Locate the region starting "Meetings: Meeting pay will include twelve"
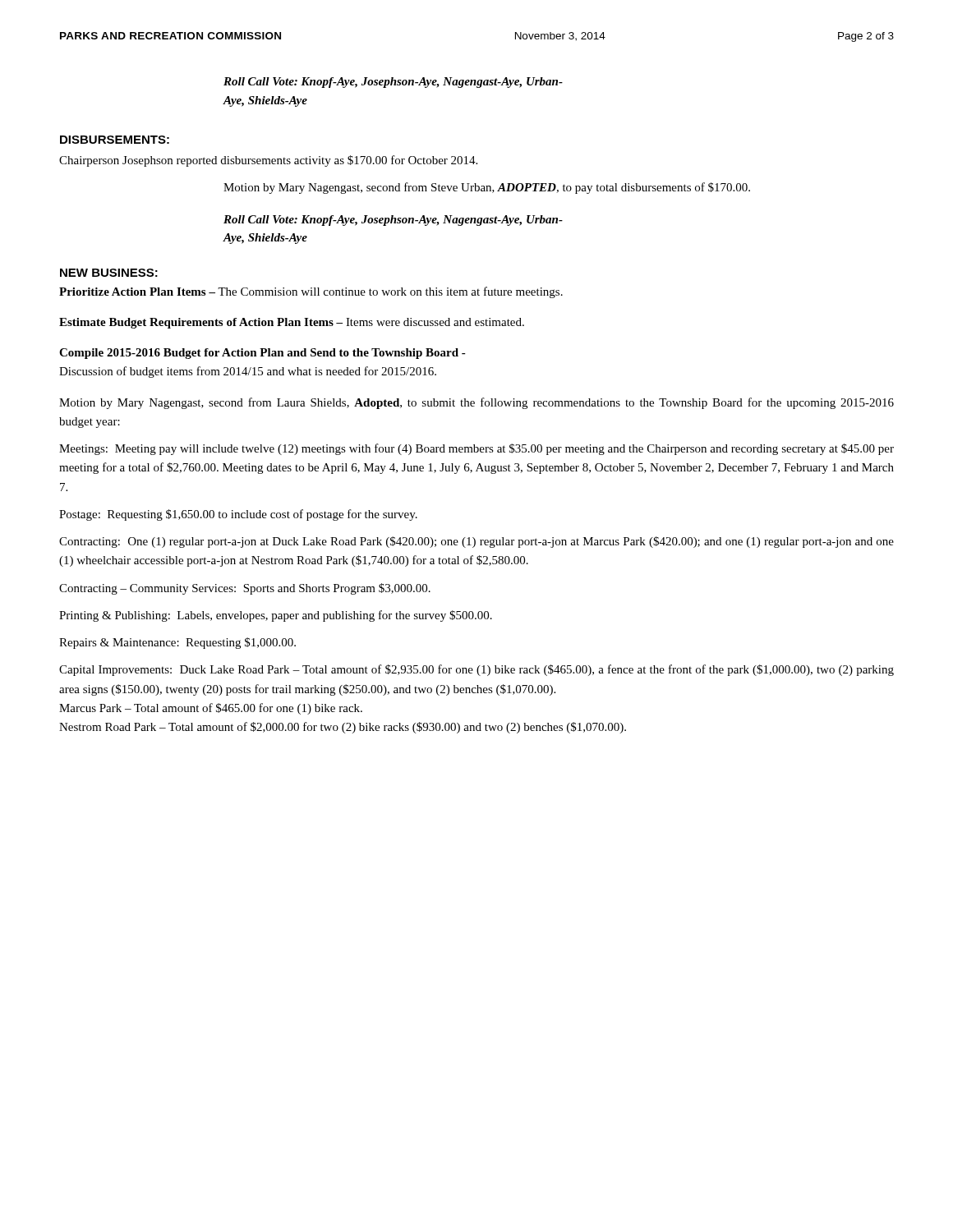Image resolution: width=953 pixels, height=1232 pixels. click(476, 468)
